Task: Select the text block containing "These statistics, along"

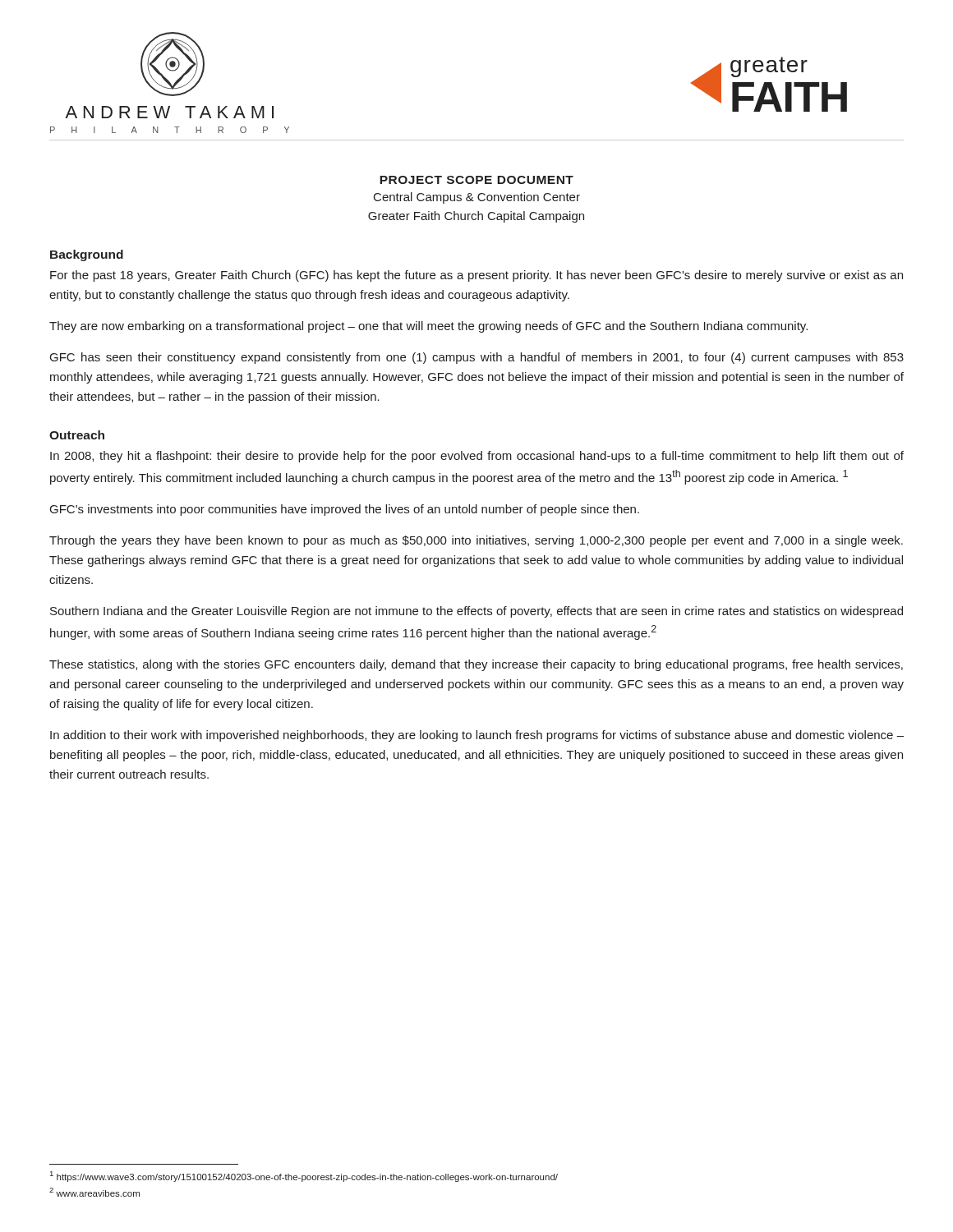Action: [476, 683]
